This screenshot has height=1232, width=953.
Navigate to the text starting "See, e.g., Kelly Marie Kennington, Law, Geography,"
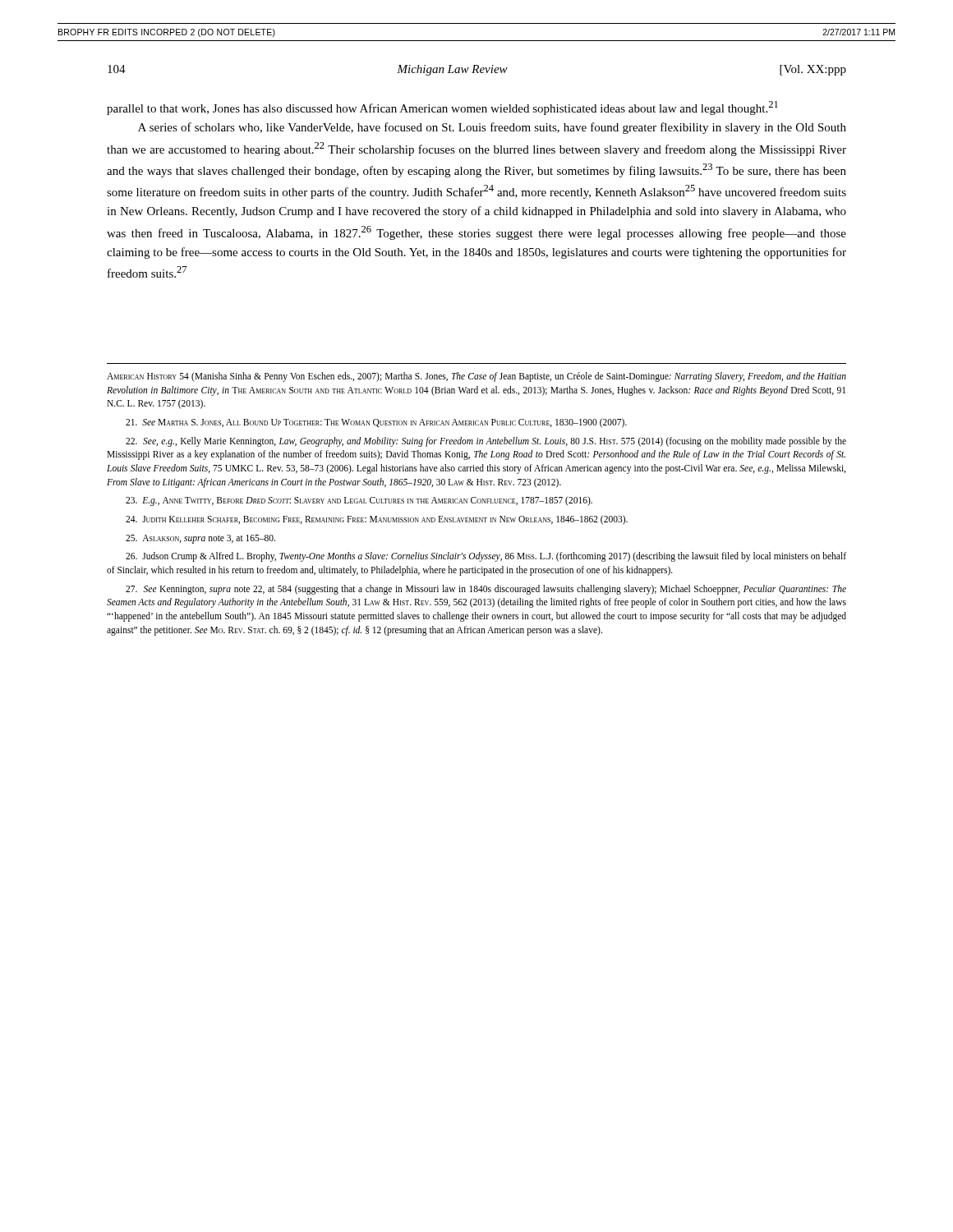(x=476, y=462)
